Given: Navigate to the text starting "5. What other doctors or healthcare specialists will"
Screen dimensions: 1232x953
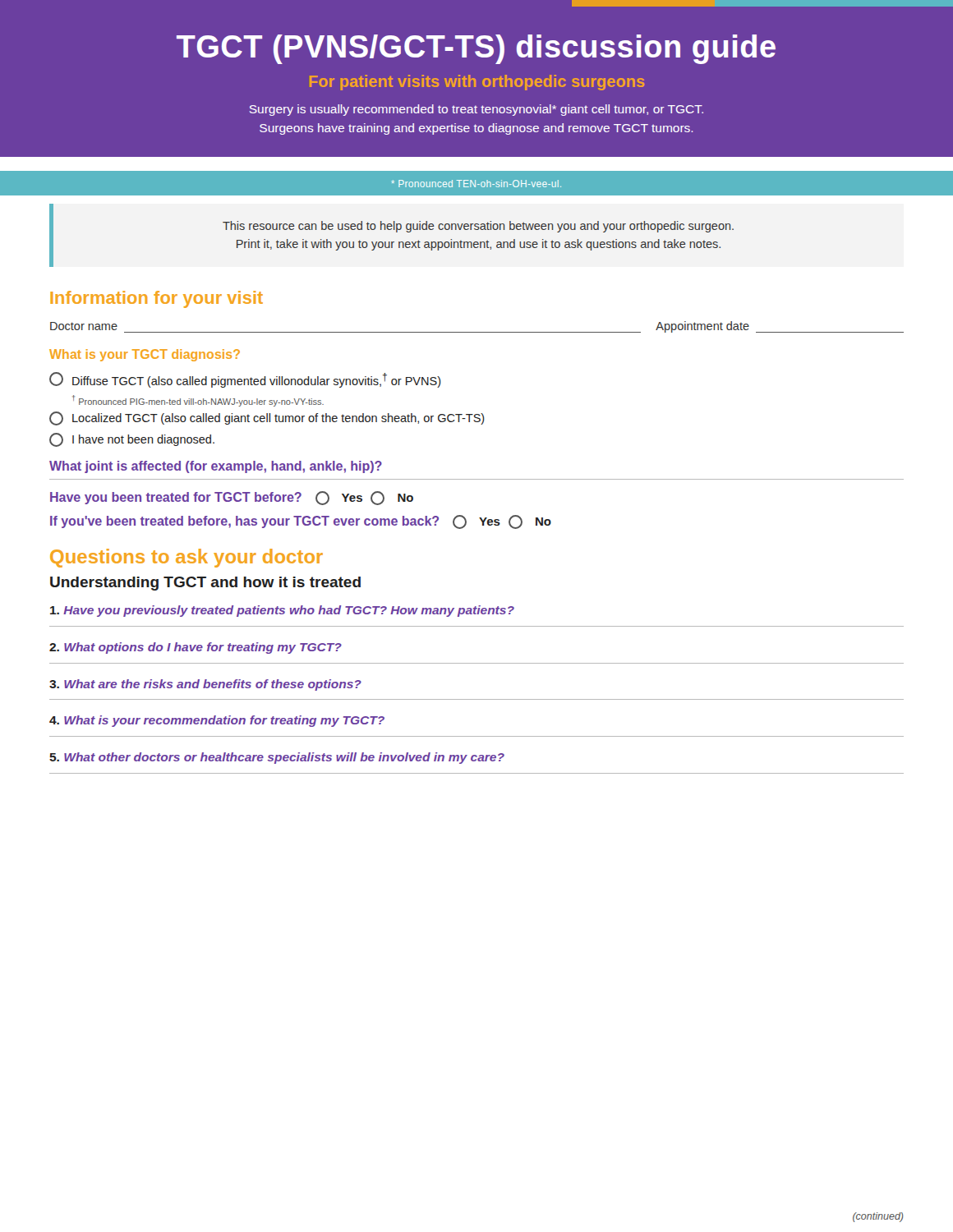Looking at the screenshot, I should point(277,757).
